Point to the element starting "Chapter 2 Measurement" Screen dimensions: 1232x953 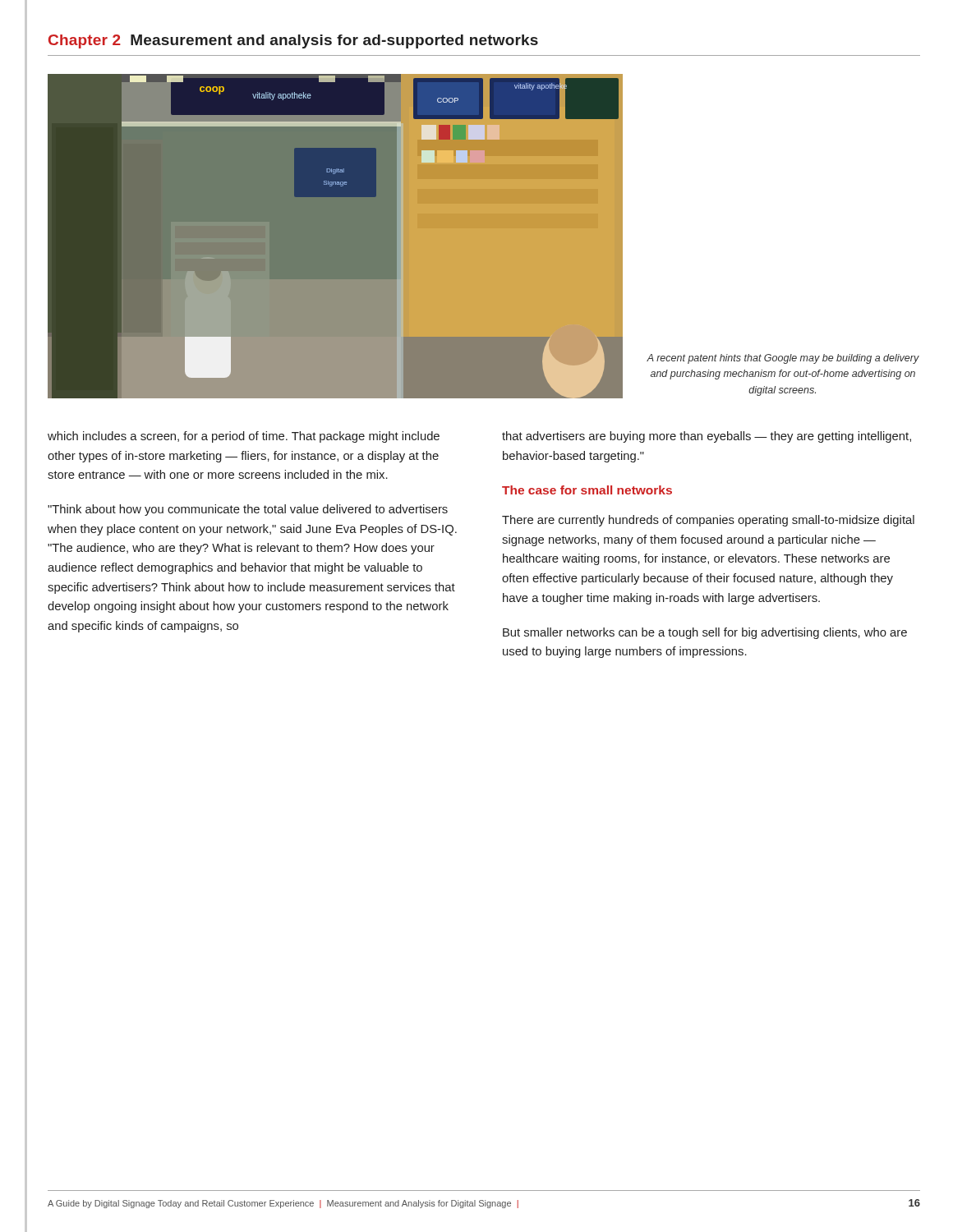pos(293,40)
